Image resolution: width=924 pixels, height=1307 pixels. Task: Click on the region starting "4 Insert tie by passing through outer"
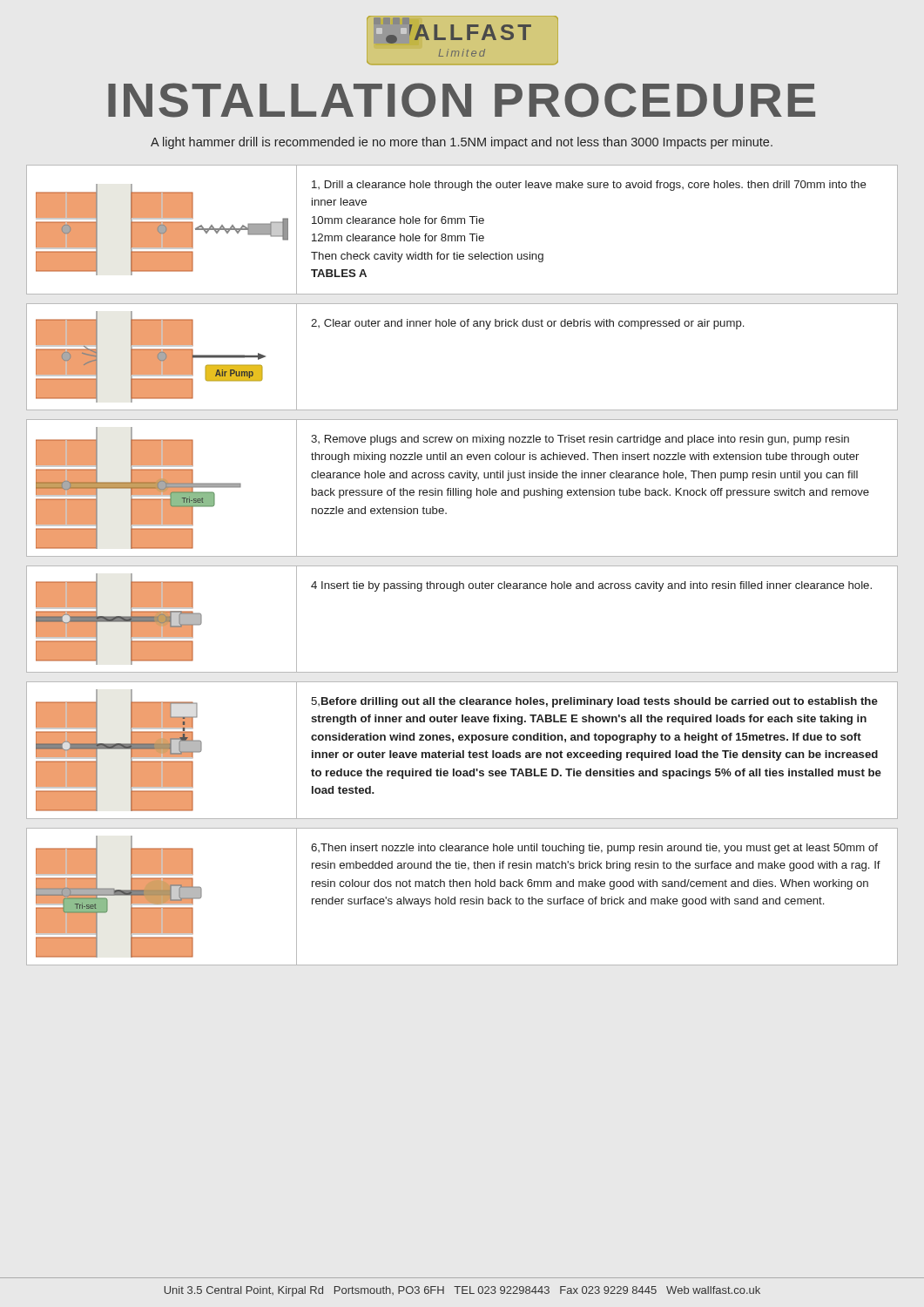pos(592,585)
